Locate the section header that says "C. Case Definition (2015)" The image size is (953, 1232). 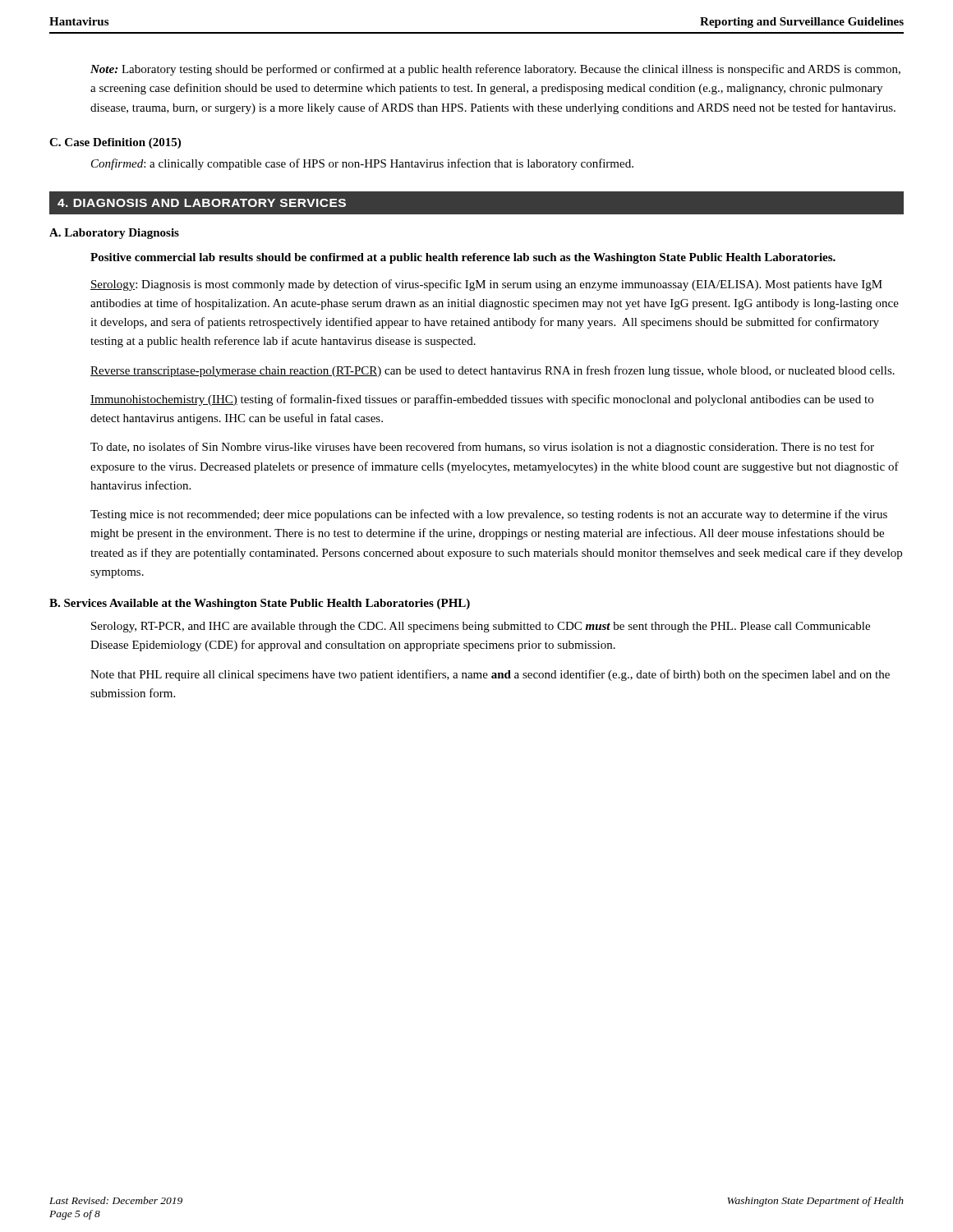tap(115, 142)
